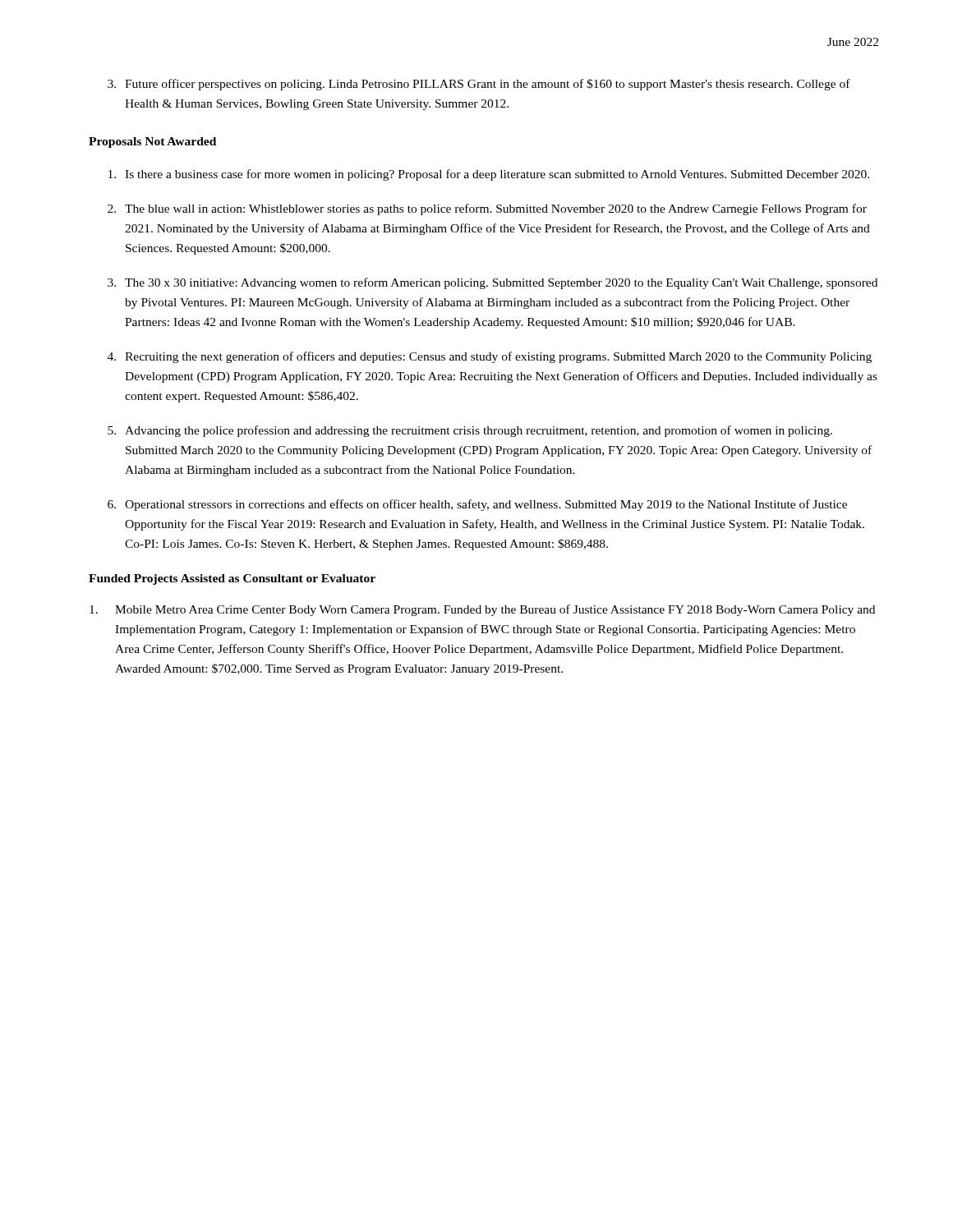Click the passage that begins "6. Operational stressors in corrections"

[484, 524]
